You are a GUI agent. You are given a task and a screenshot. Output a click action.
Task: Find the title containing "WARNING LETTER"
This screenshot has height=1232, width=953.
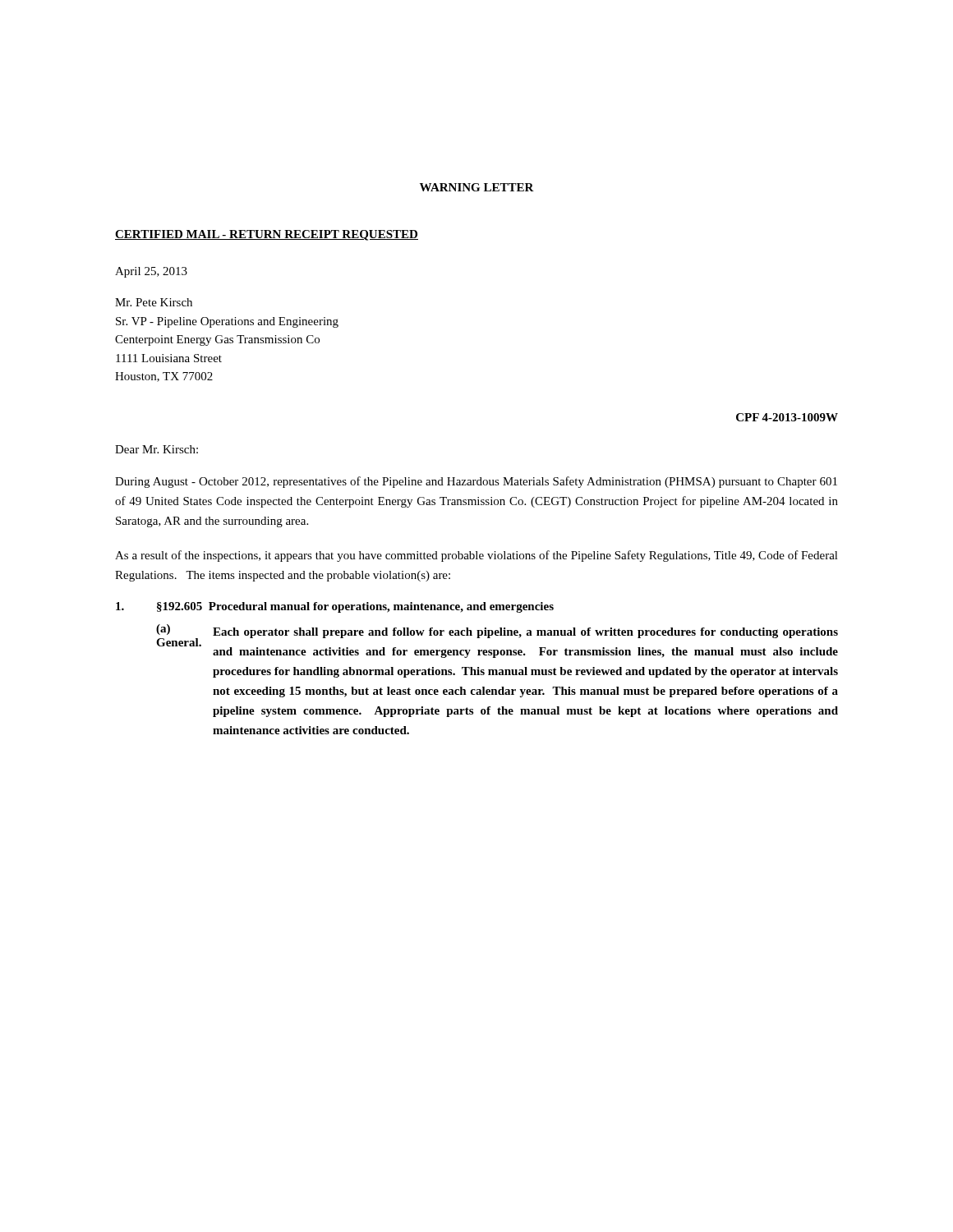pyautogui.click(x=476, y=187)
